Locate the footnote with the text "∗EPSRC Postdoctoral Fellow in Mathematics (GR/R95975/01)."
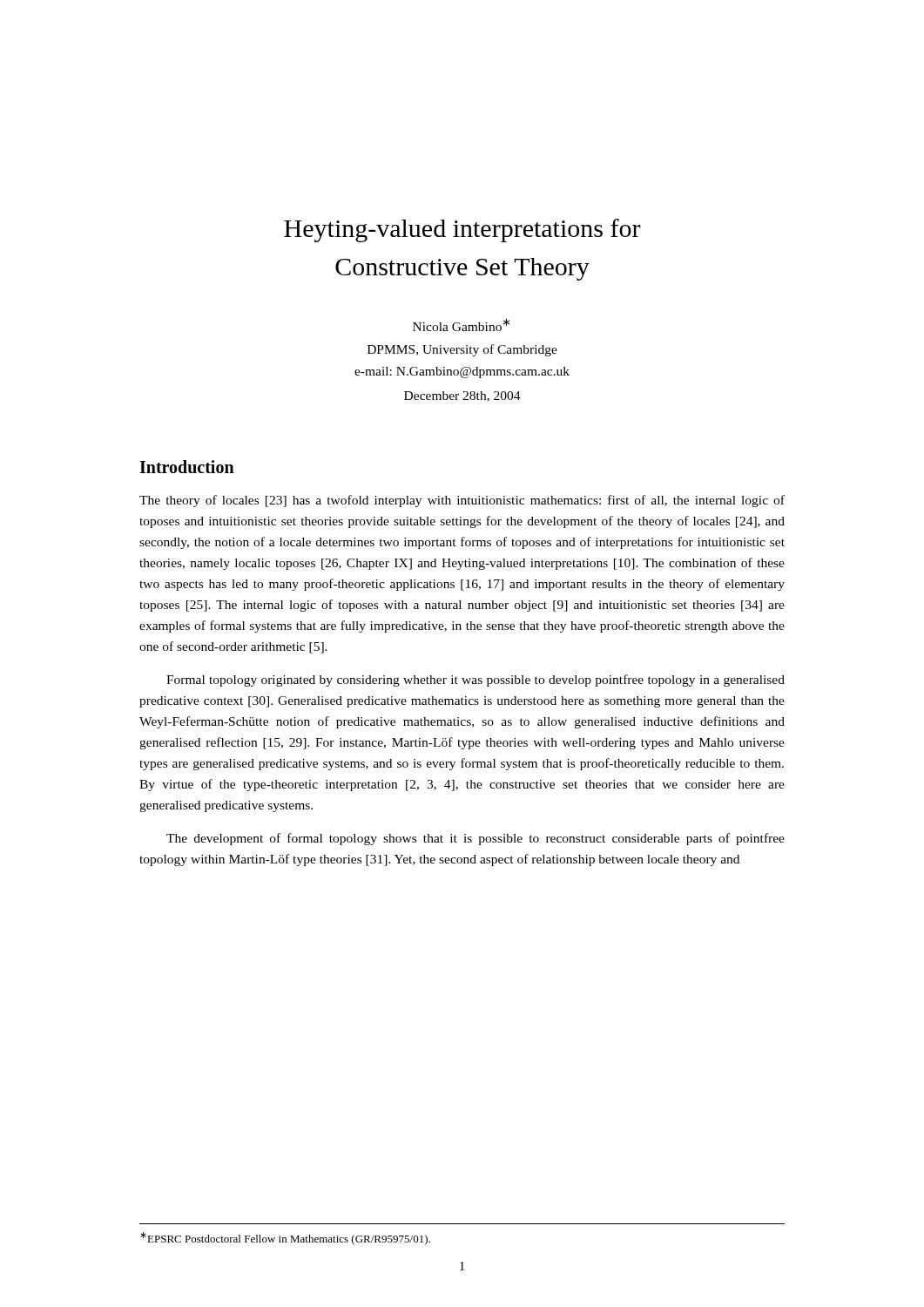This screenshot has width=924, height=1307. click(x=285, y=1237)
